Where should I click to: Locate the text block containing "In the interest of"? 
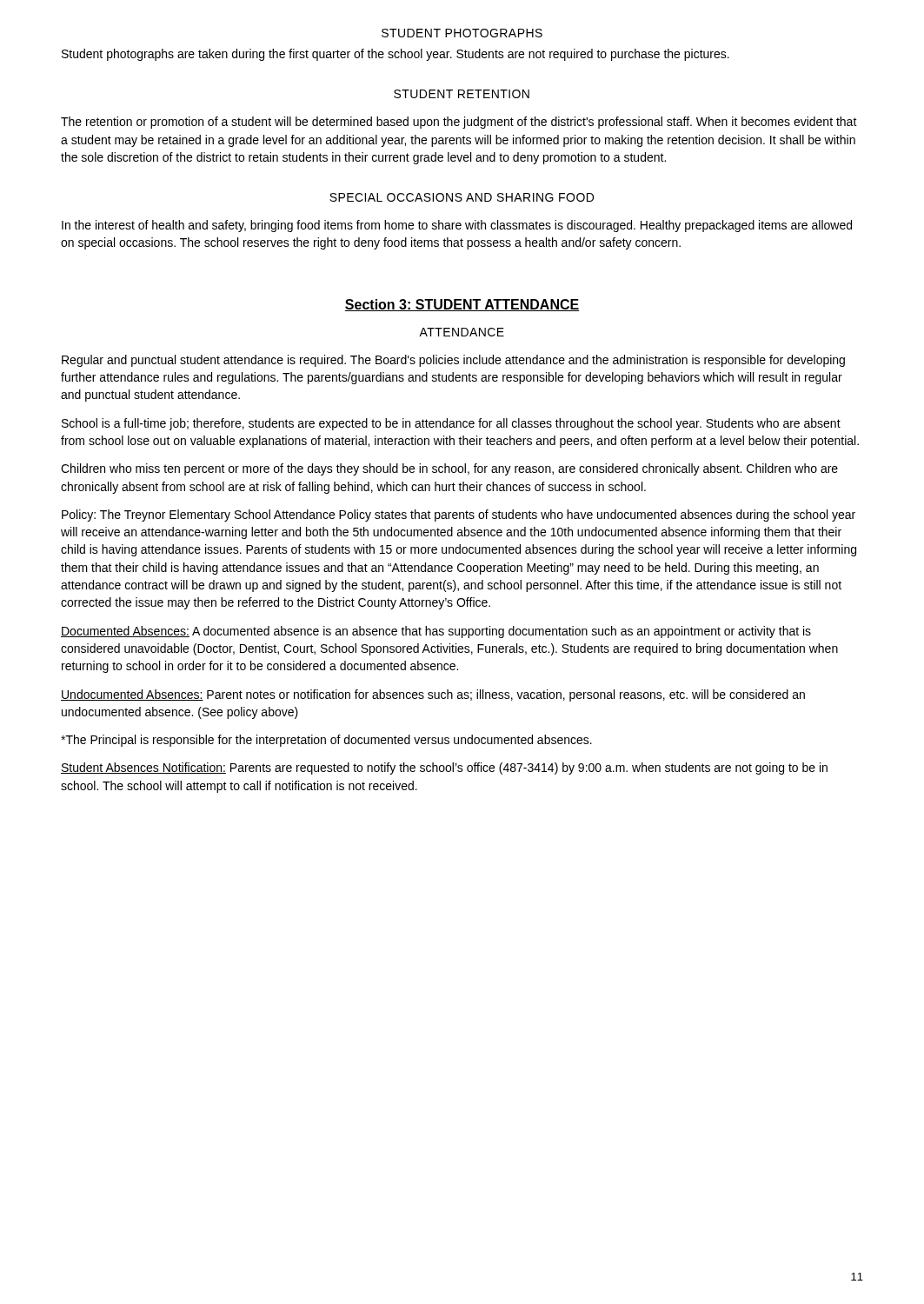click(457, 234)
